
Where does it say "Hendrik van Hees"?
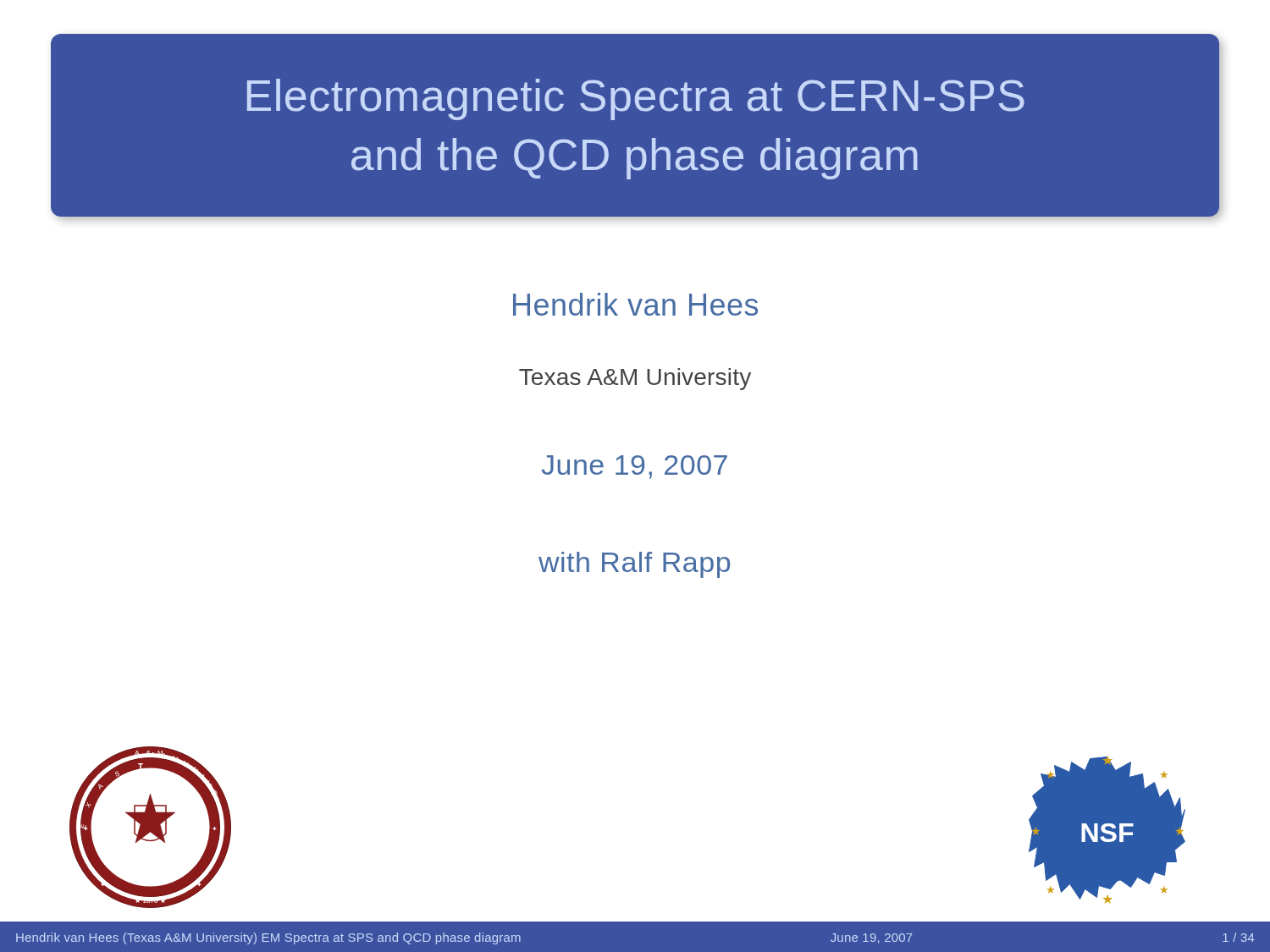click(635, 305)
